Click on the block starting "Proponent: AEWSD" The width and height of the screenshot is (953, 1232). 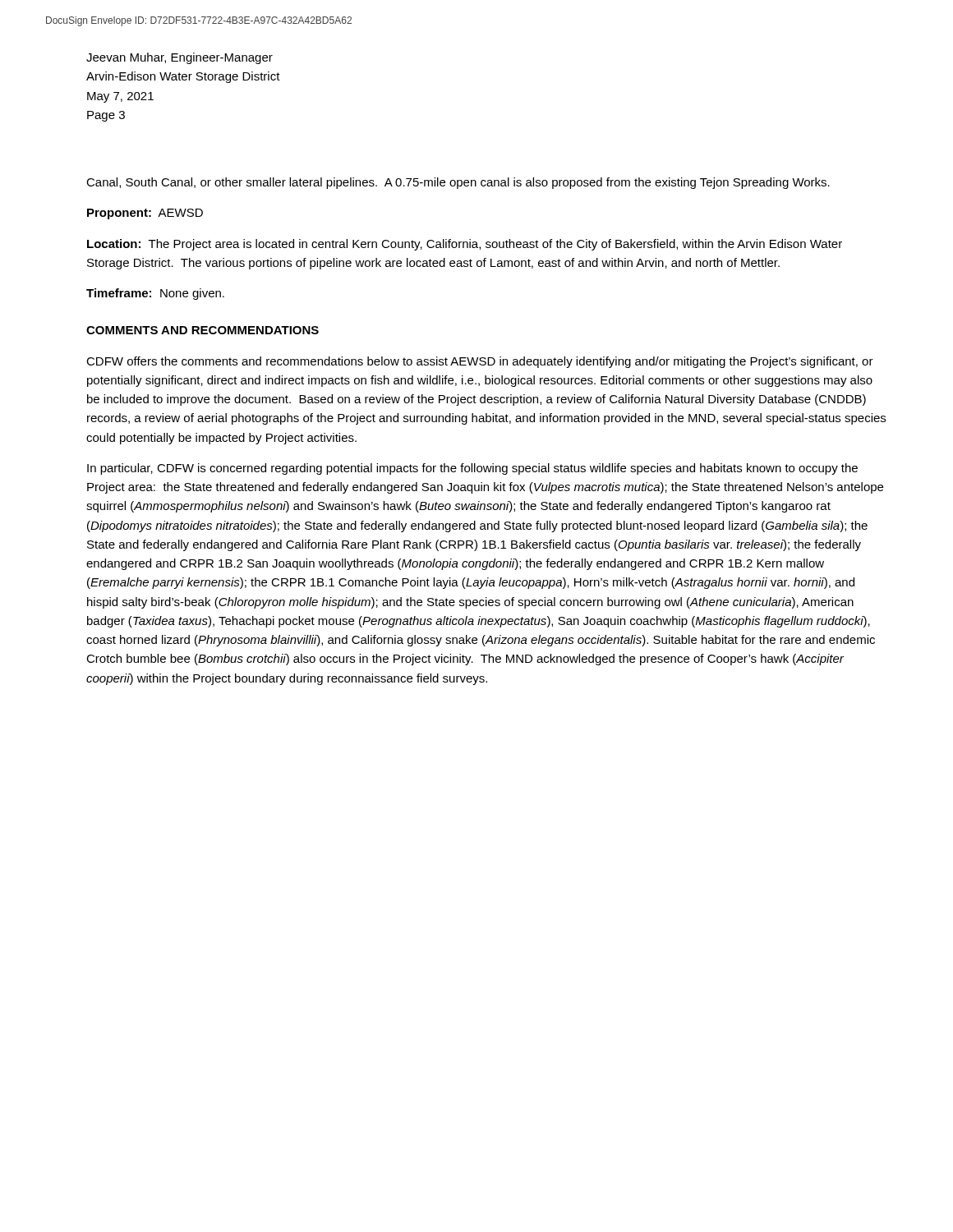(x=145, y=214)
